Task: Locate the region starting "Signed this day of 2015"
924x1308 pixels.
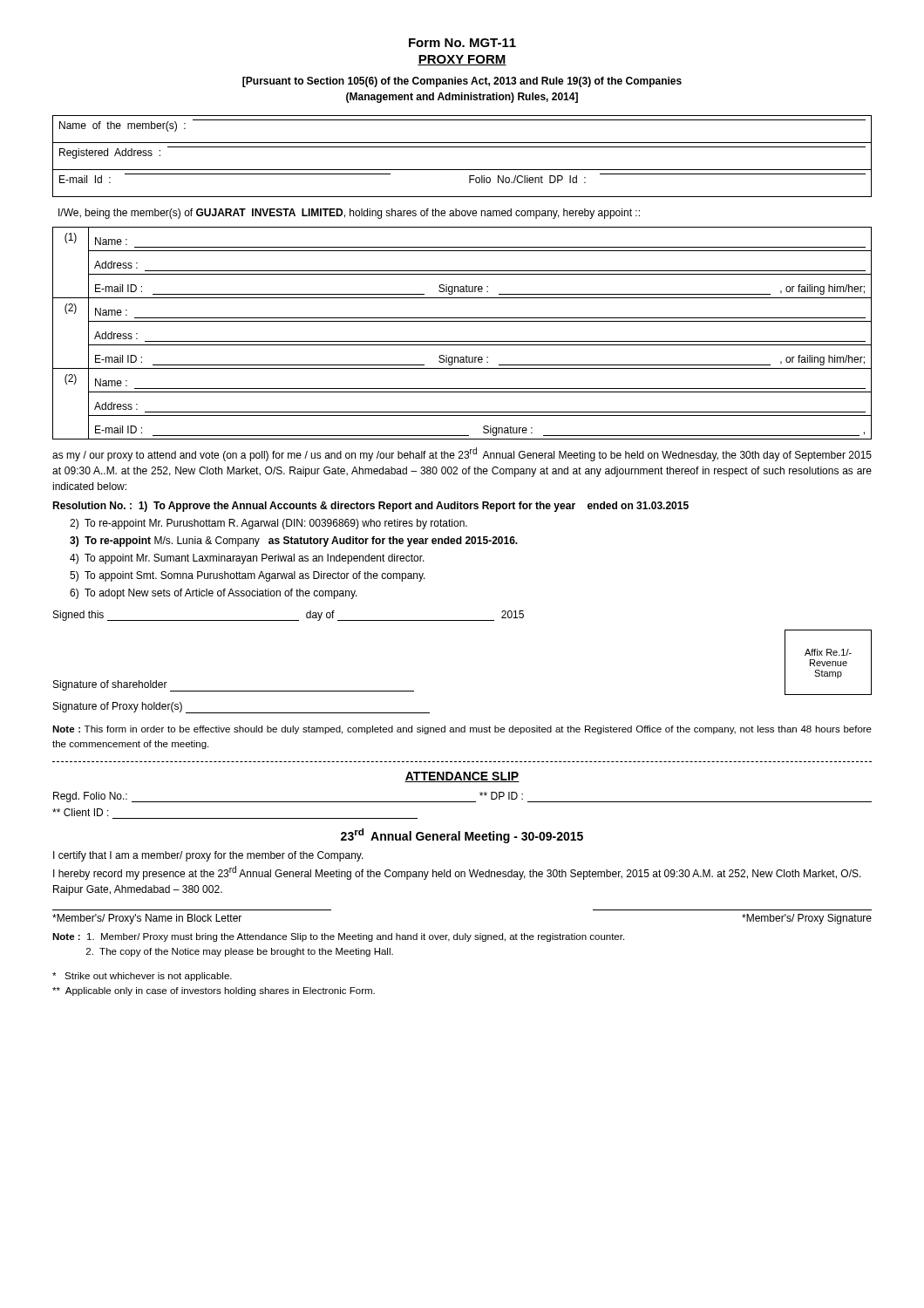Action: click(288, 614)
